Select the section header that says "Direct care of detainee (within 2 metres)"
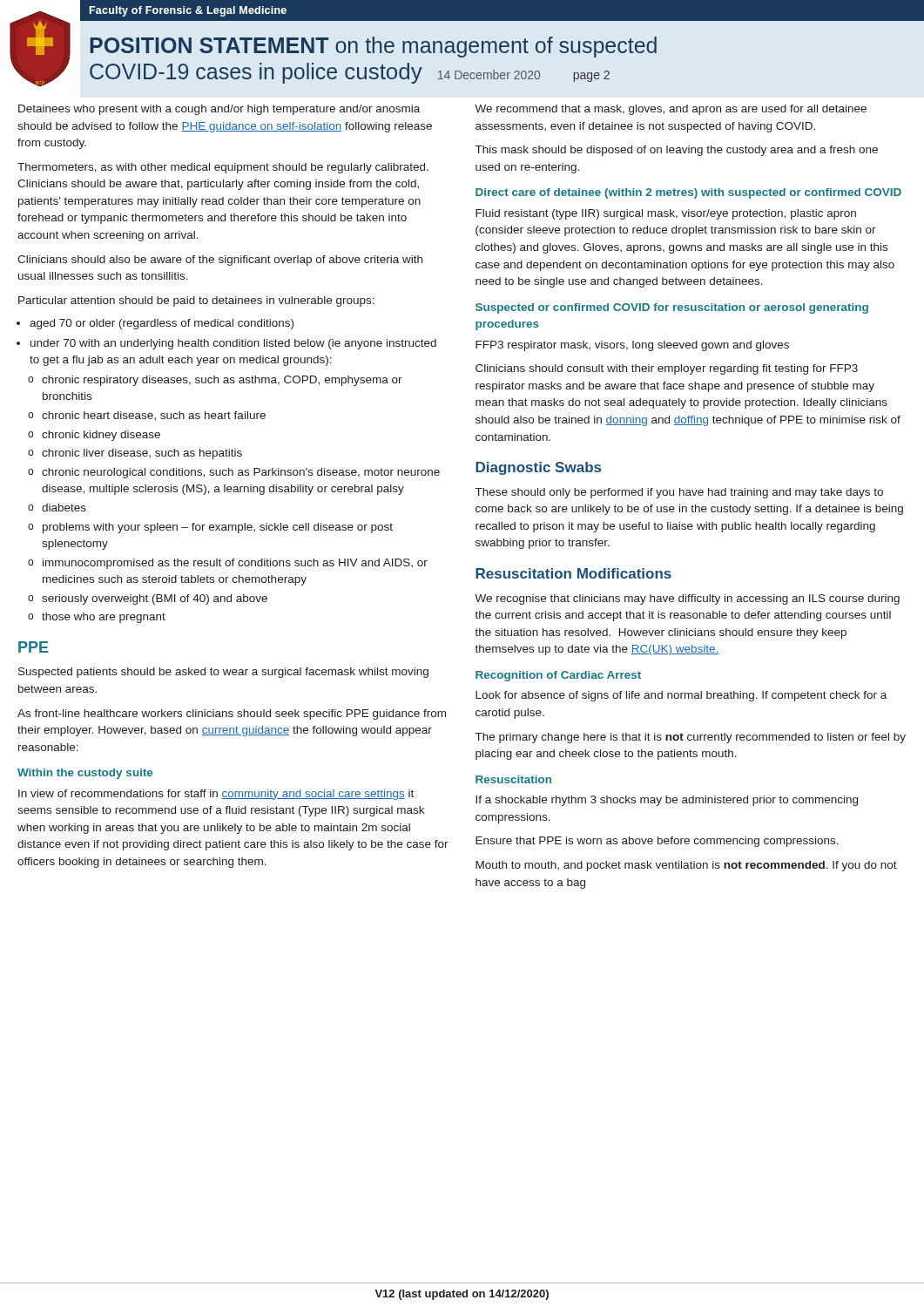Screen dimensions: 1307x924 tap(691, 193)
